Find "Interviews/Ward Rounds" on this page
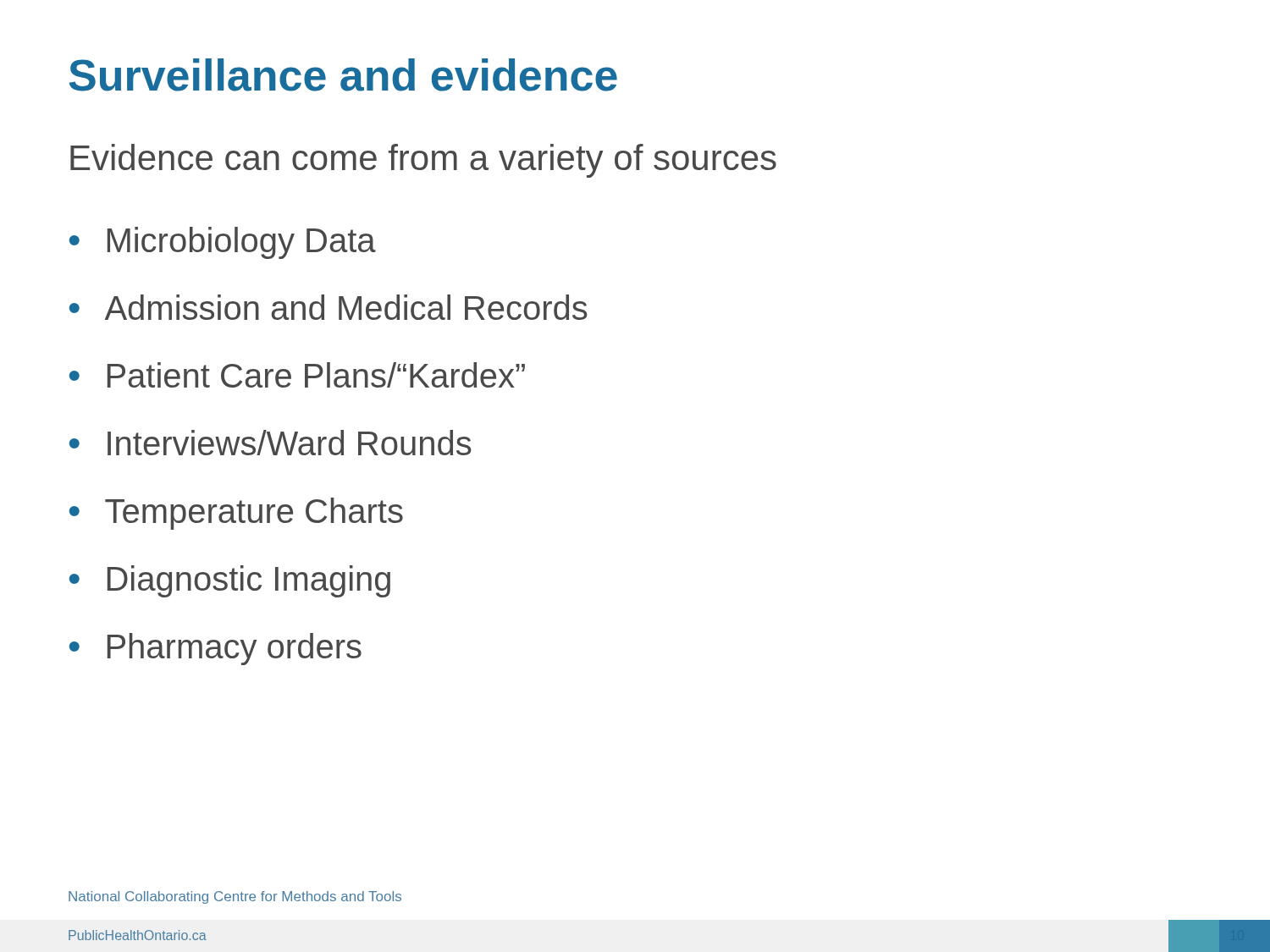 (288, 444)
